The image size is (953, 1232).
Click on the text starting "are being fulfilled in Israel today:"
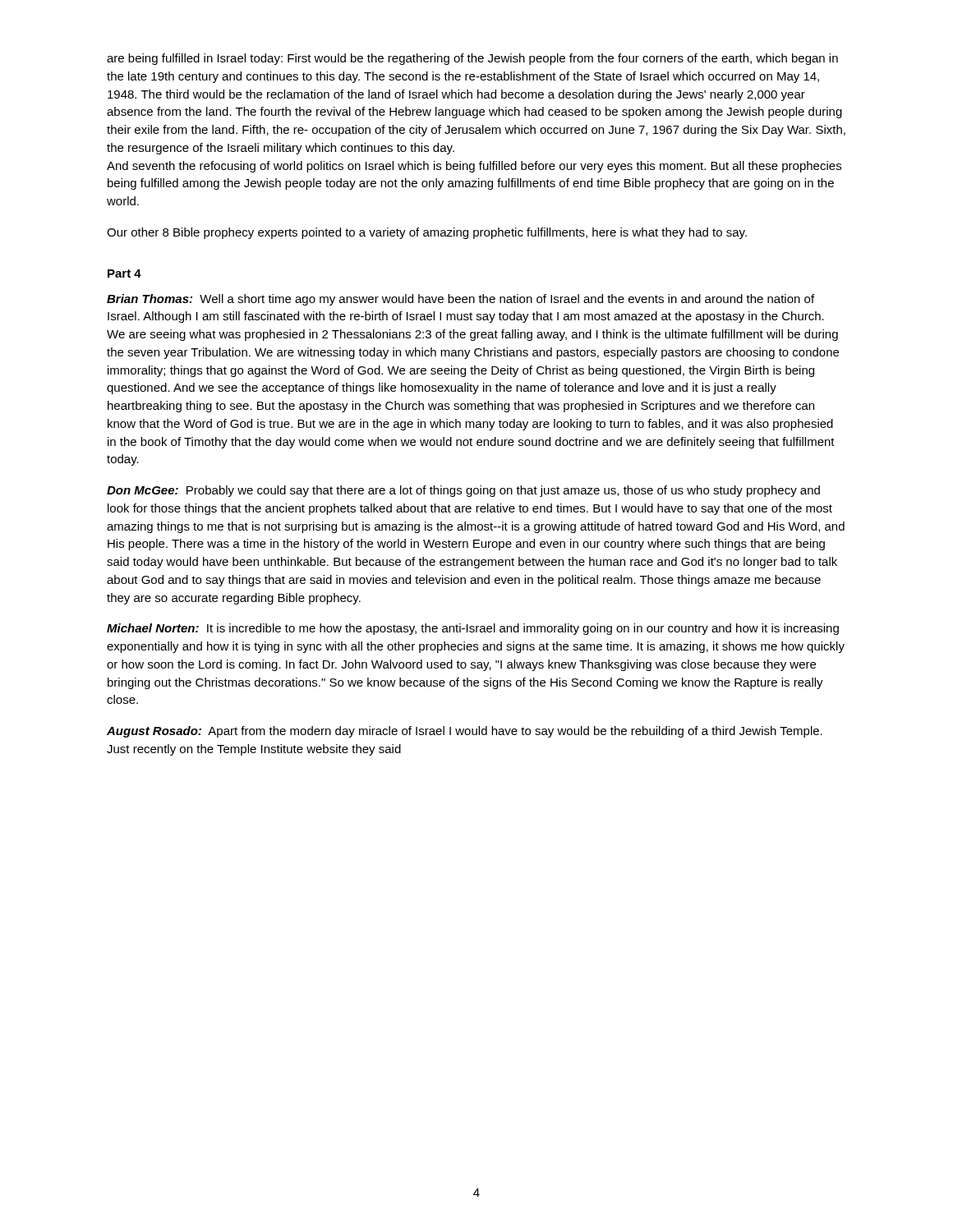click(x=476, y=129)
